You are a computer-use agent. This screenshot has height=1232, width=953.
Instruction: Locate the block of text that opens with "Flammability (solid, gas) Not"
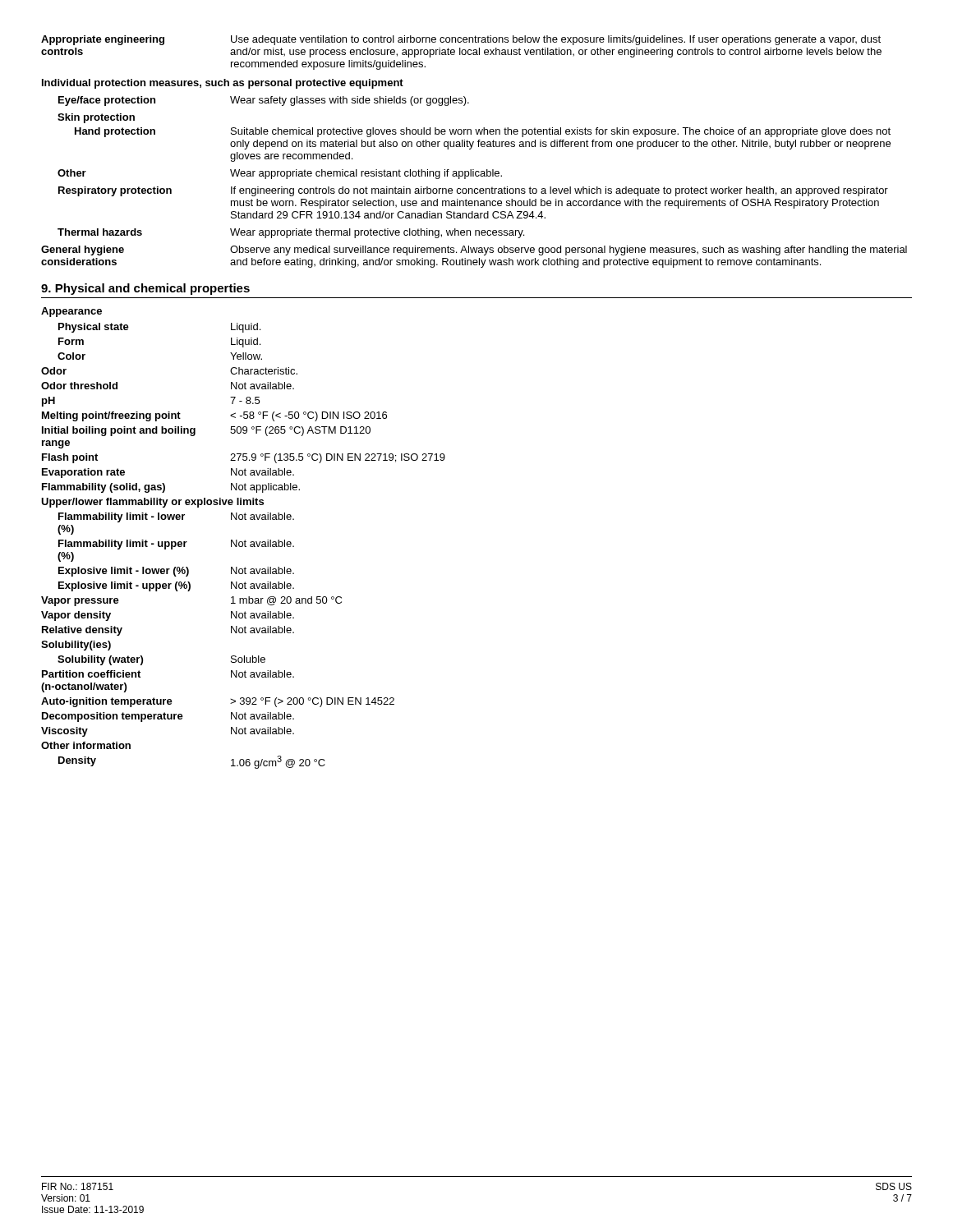pos(101,487)
